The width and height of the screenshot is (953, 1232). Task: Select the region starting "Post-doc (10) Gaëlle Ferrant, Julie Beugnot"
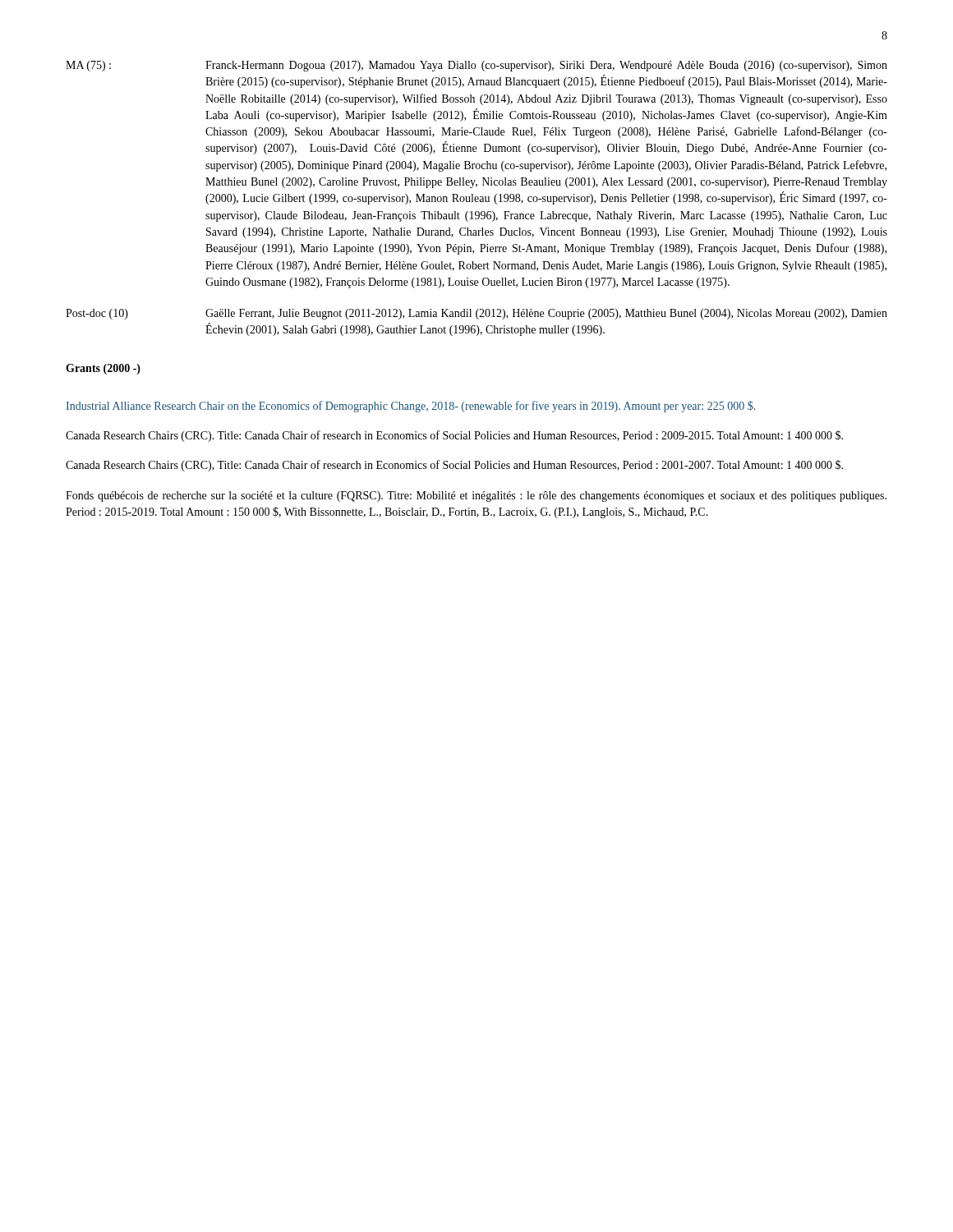(x=476, y=322)
